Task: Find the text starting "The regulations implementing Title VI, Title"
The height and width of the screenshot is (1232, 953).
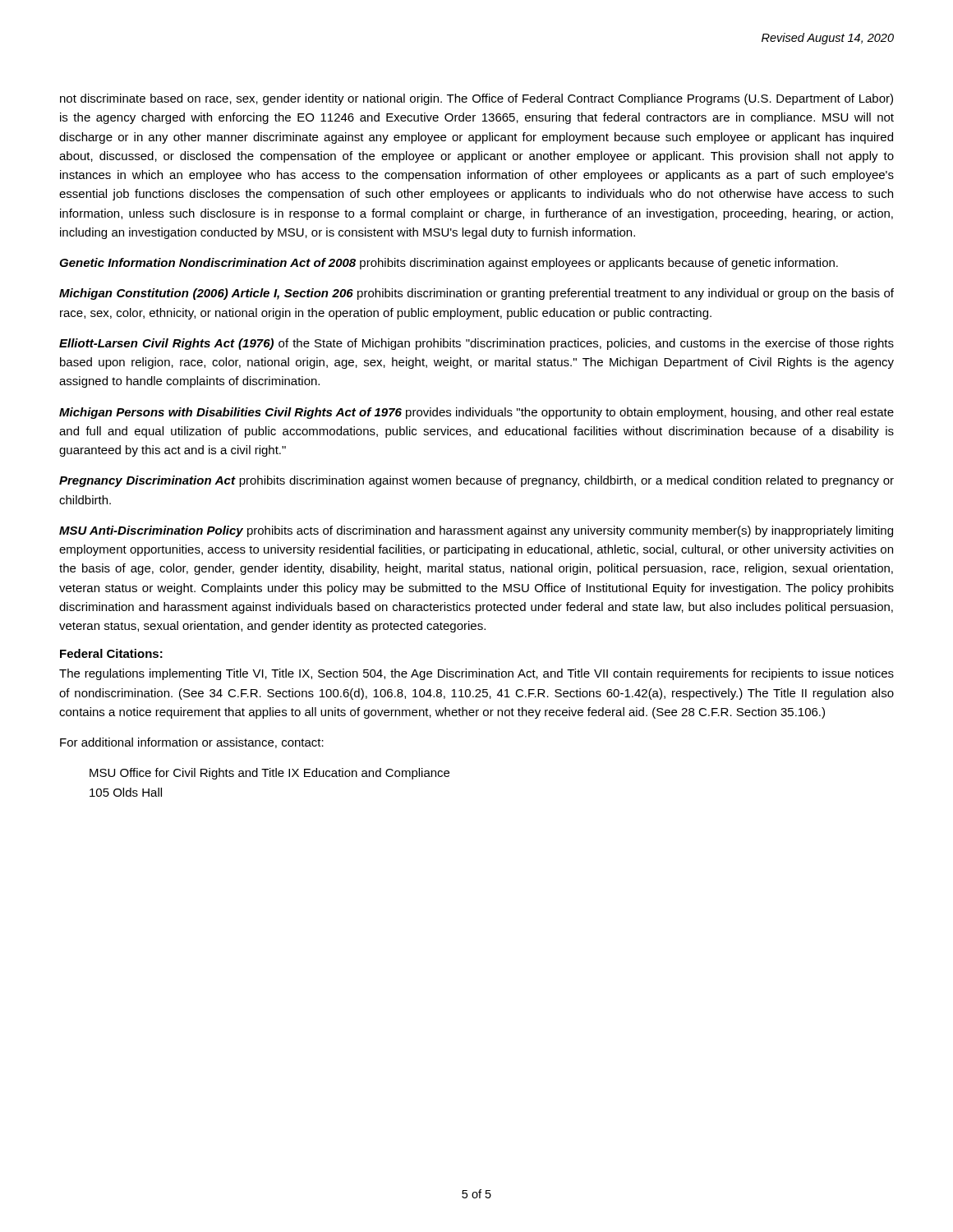Action: pyautogui.click(x=476, y=692)
